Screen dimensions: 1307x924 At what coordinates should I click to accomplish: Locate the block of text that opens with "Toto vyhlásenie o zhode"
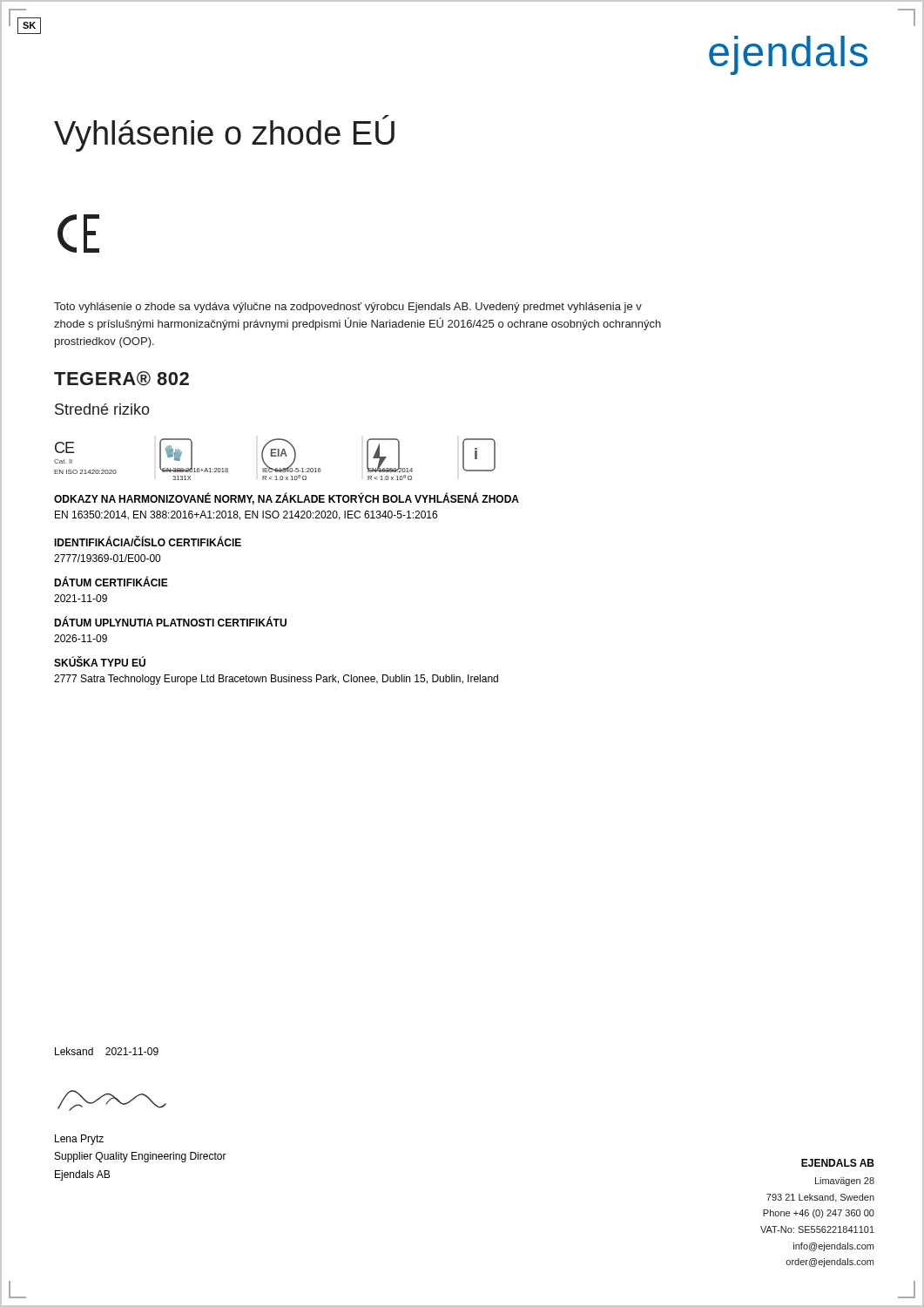[x=358, y=324]
